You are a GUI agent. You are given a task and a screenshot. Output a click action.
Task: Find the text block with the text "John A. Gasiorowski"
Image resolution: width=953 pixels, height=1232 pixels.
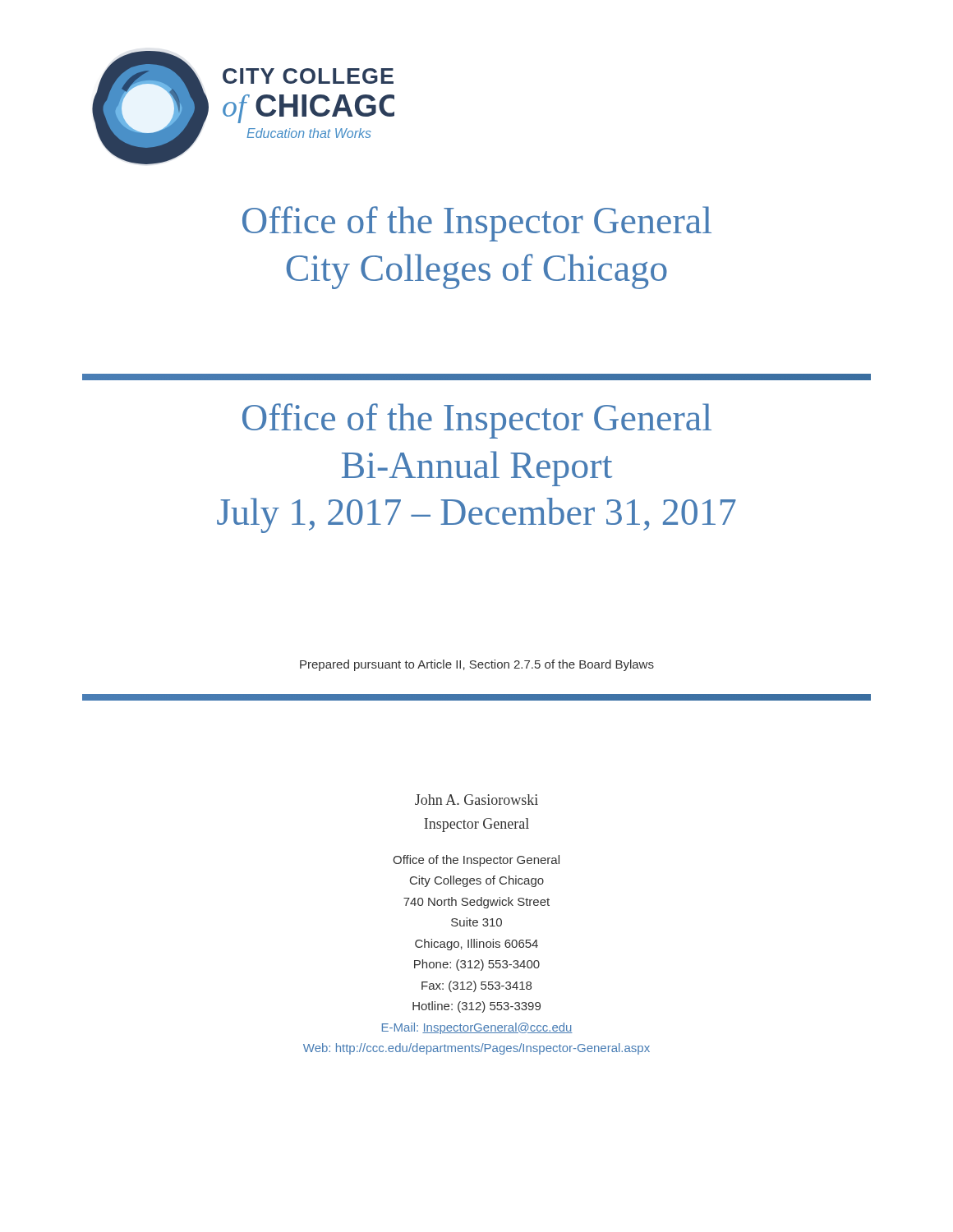(476, 923)
